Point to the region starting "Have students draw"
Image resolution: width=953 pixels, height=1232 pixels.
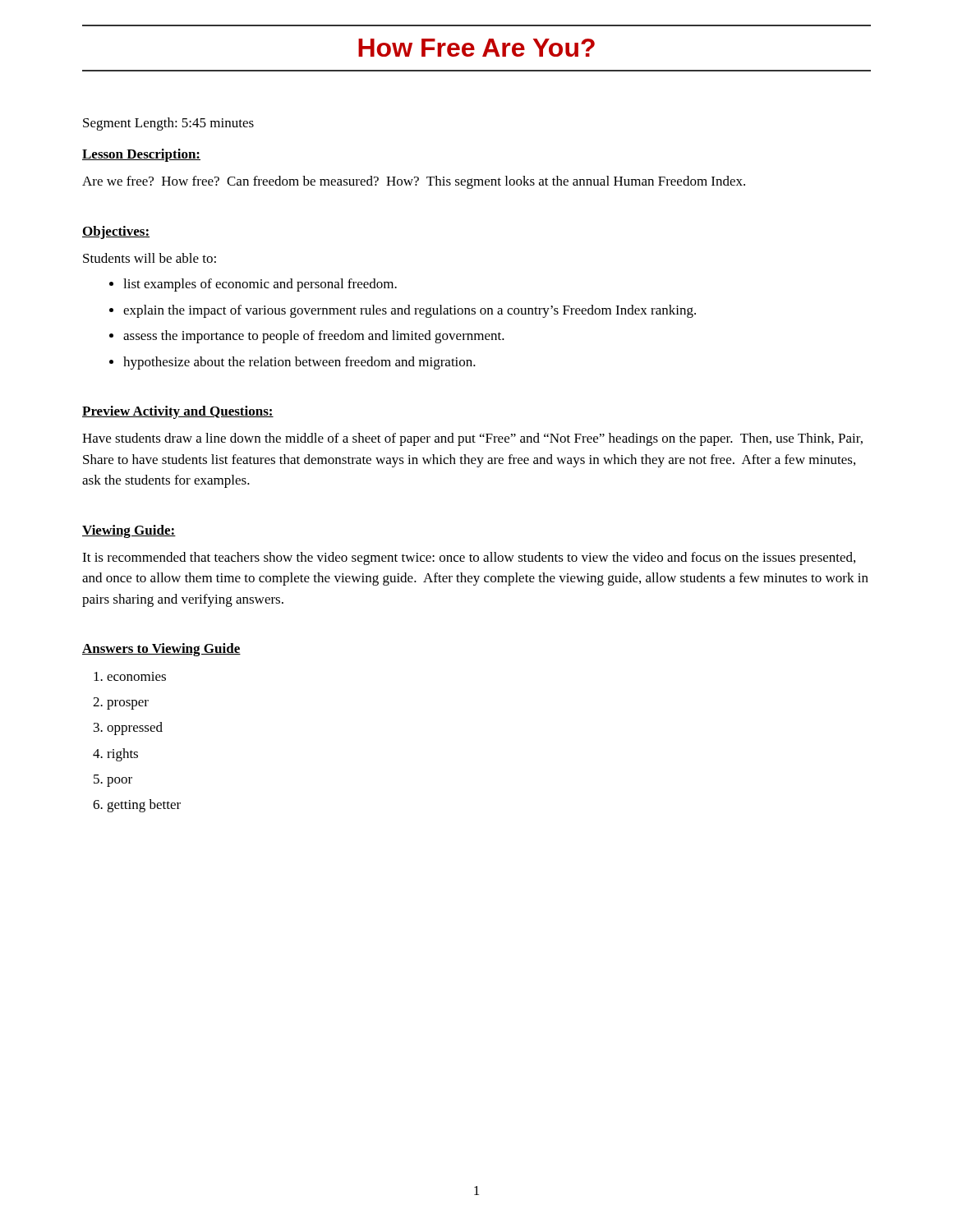click(x=473, y=459)
